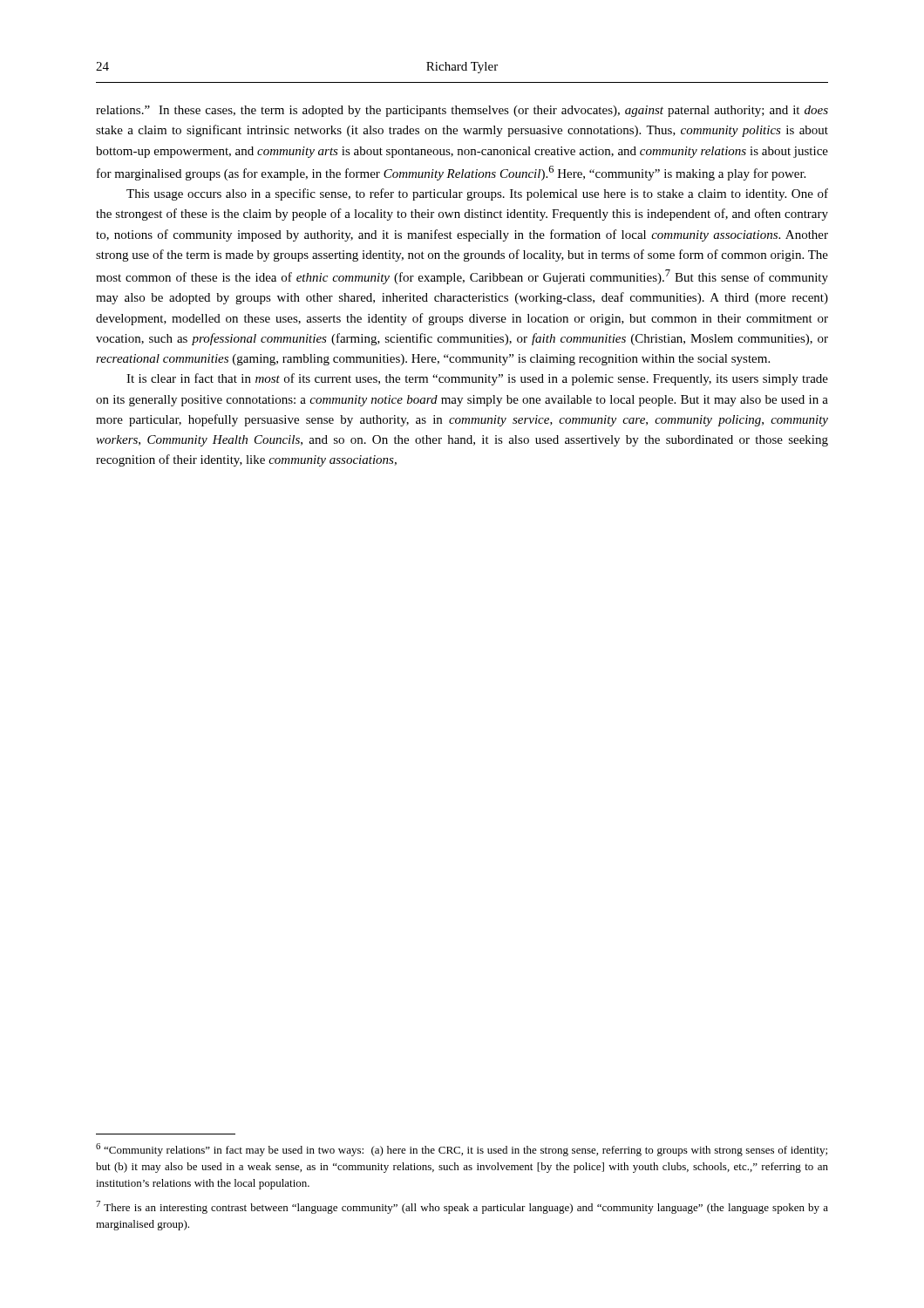Screen dimensions: 1308x924
Task: Find the block starting "6 “Community relations” in fact may be"
Action: click(x=462, y=1165)
